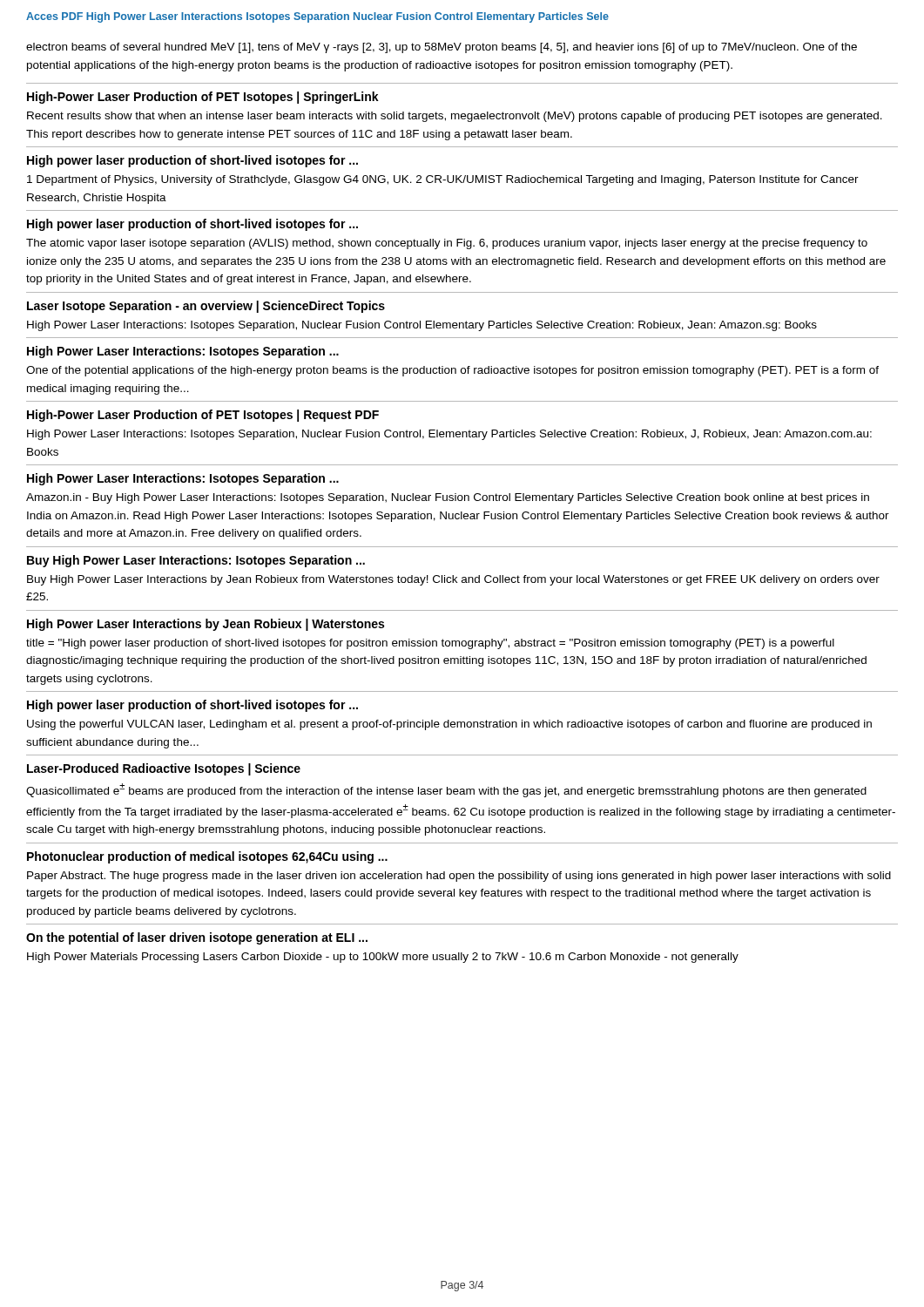Find the section header on this page that starts "High-Power Laser Production of PET Isotopes | Request"
The height and width of the screenshot is (1307, 924).
click(x=203, y=415)
